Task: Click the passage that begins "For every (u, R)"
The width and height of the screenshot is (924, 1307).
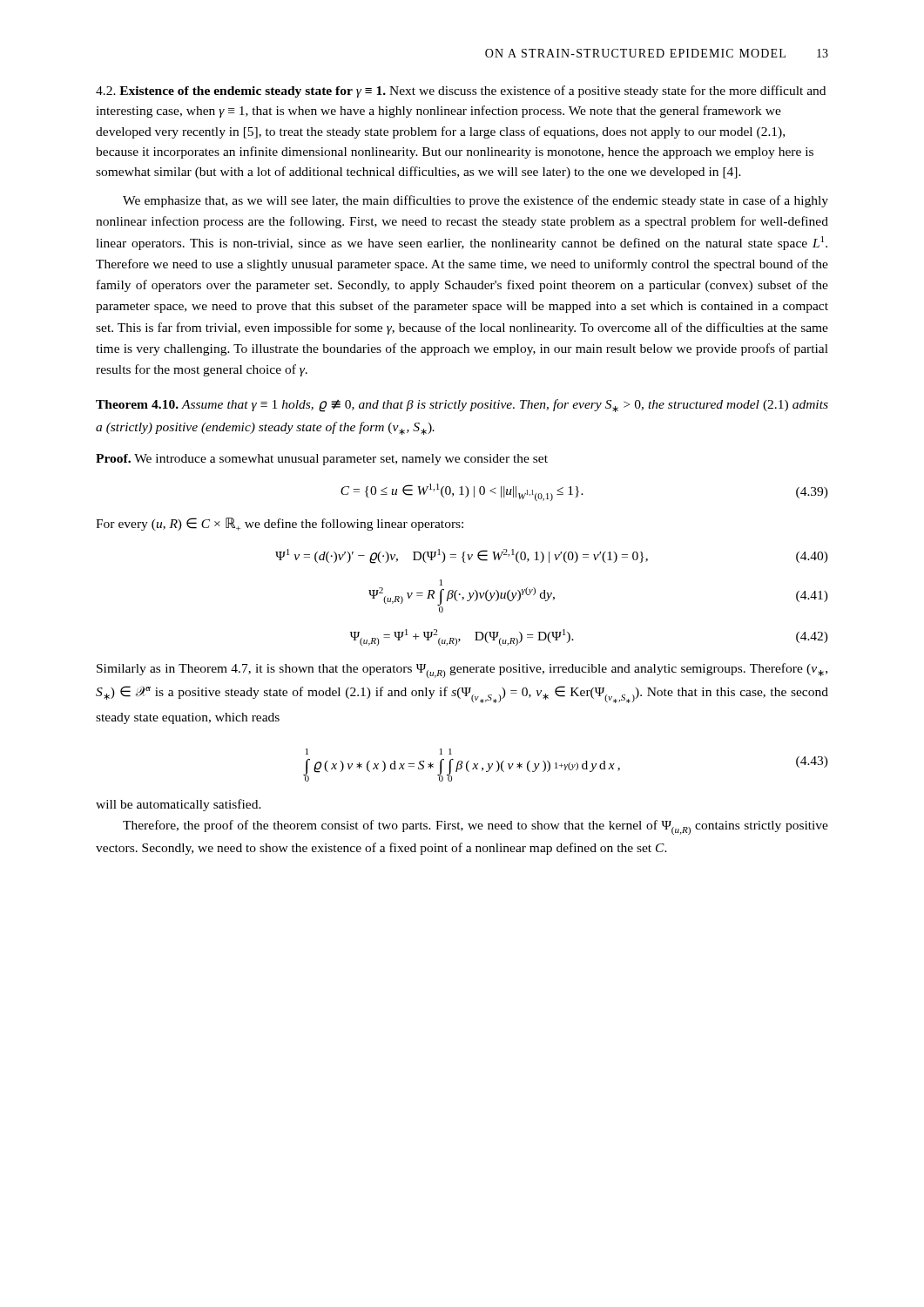Action: (462, 524)
